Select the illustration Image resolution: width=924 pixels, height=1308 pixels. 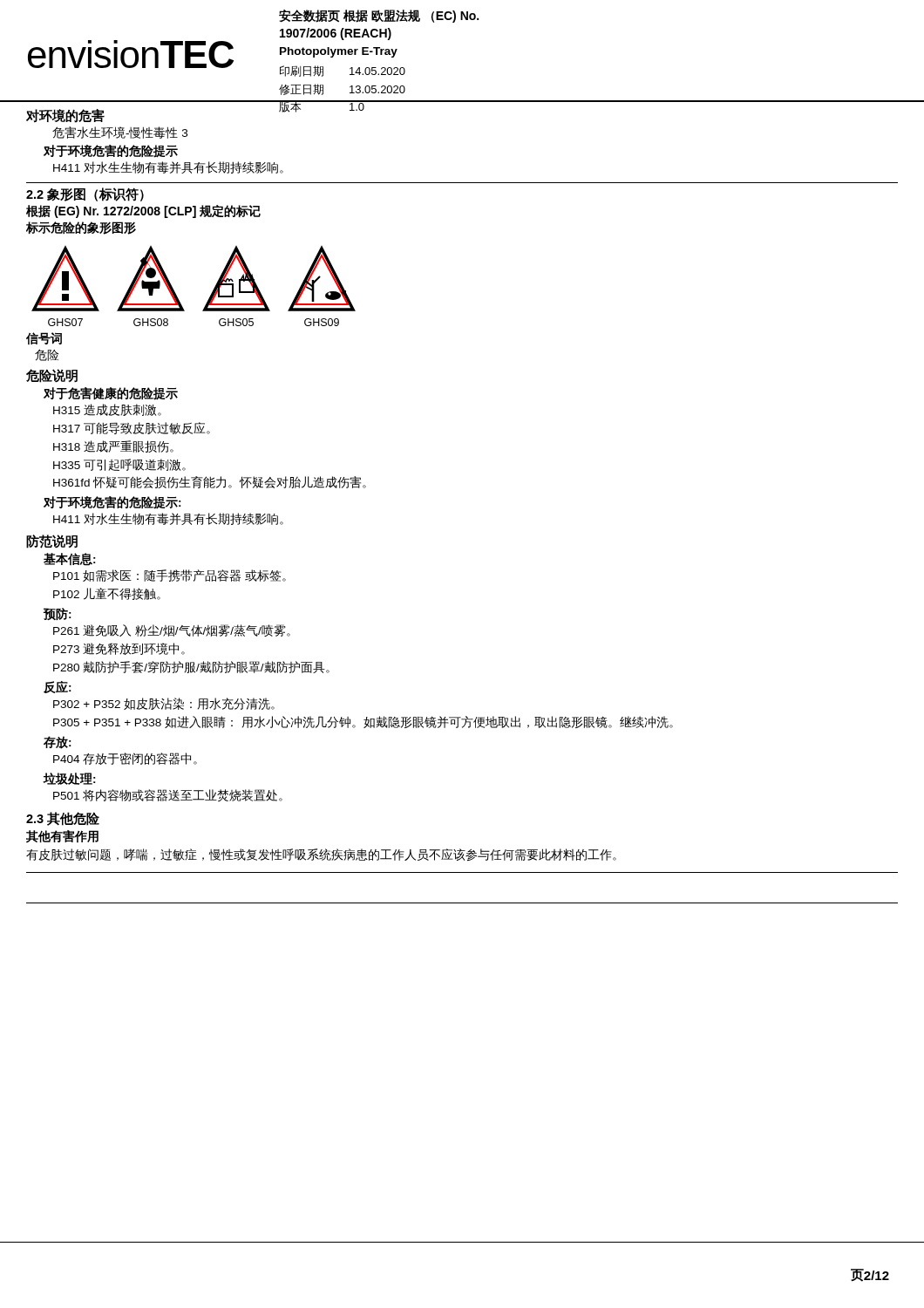(x=464, y=286)
